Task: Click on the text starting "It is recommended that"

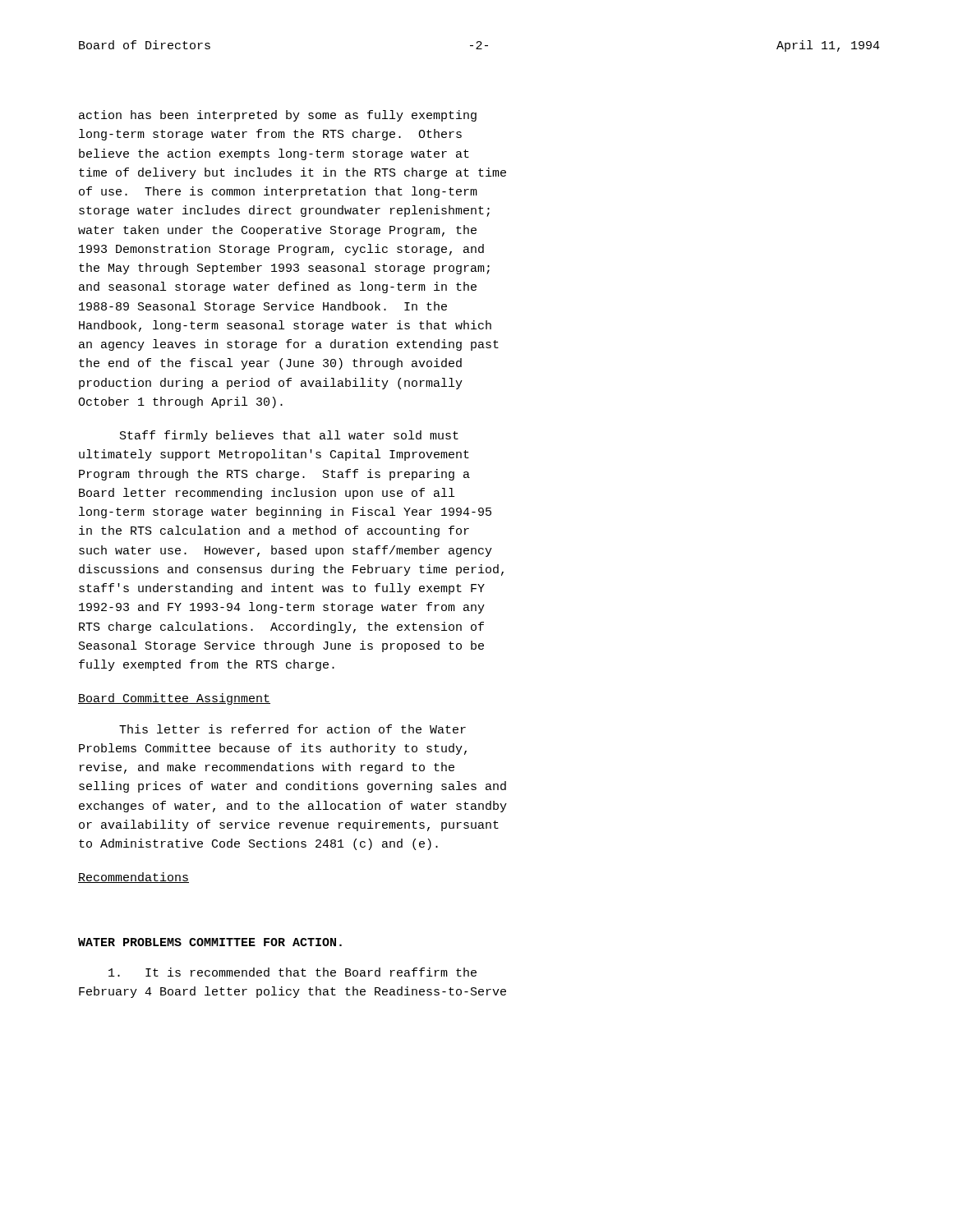Action: pos(293,983)
